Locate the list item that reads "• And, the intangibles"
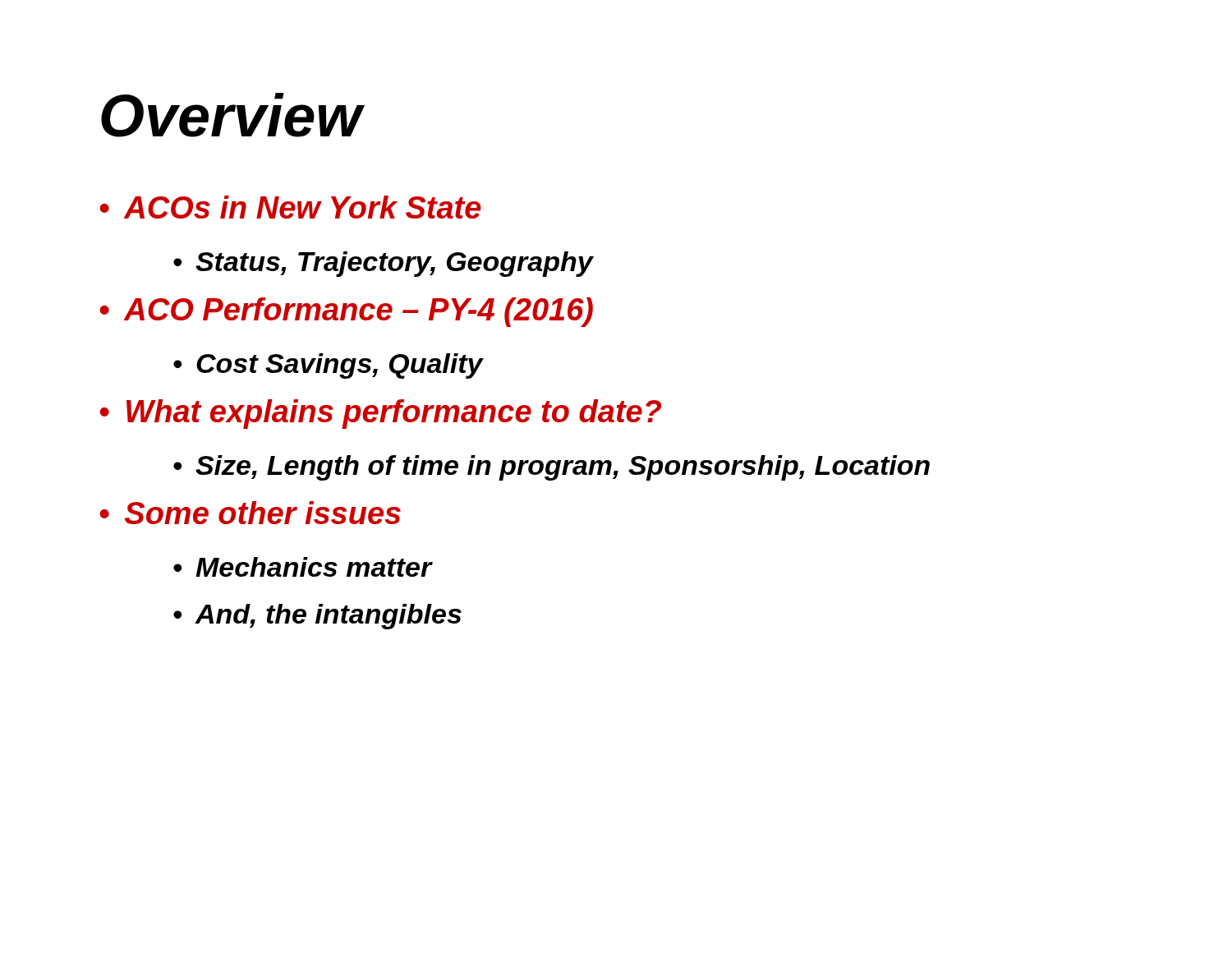 point(317,614)
